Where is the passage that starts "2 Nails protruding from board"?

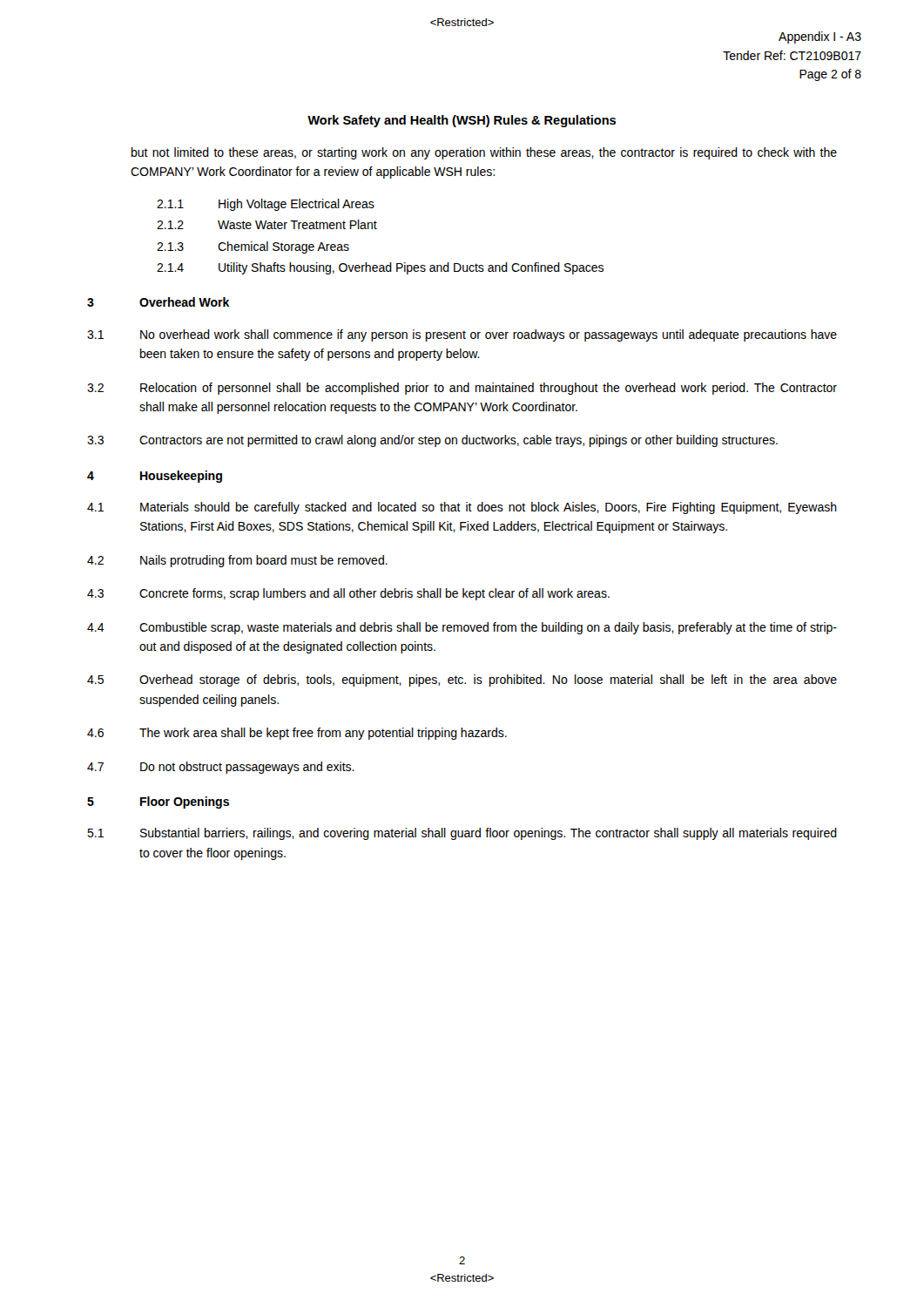coord(238,560)
